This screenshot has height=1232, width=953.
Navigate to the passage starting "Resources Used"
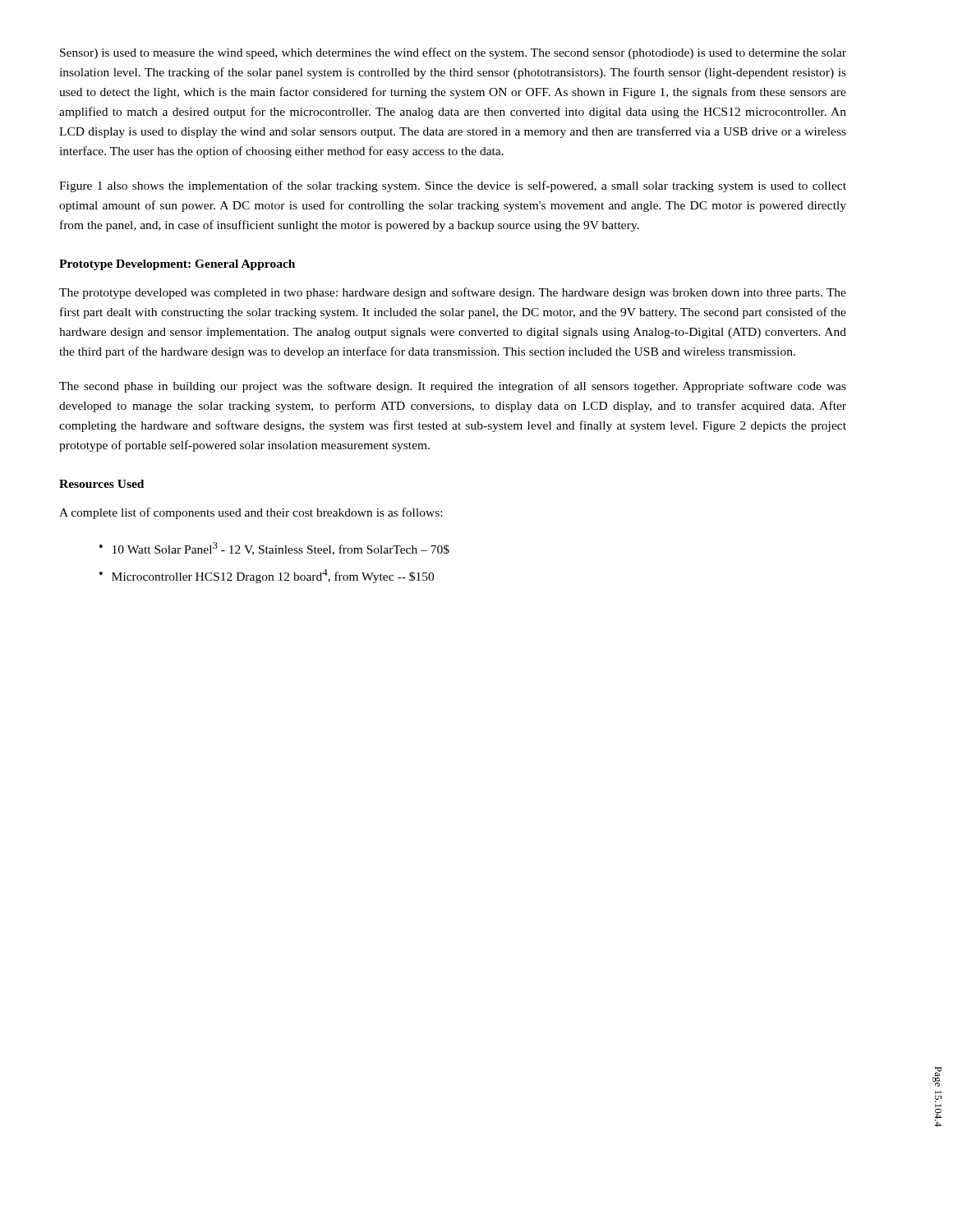[102, 484]
